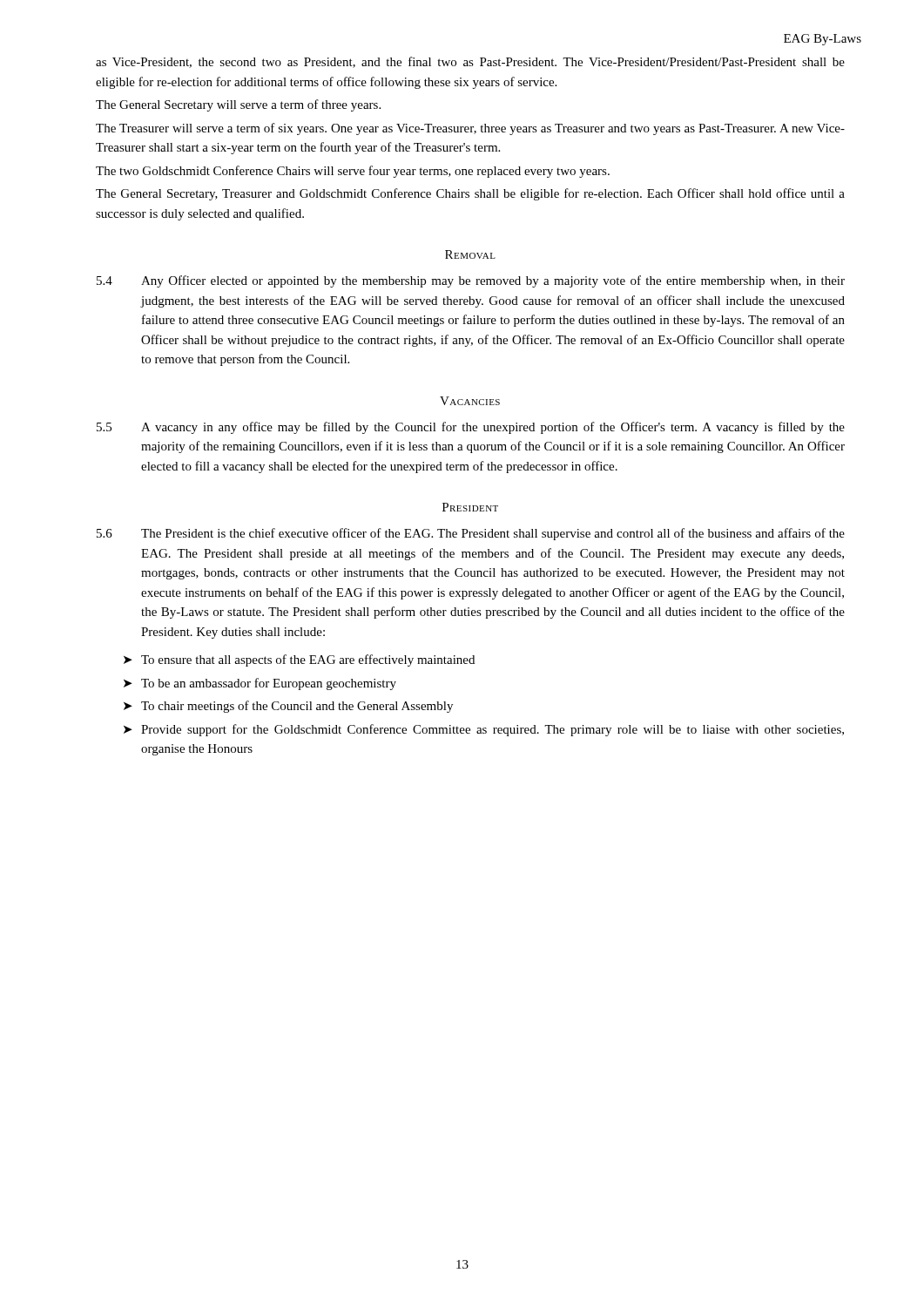Image resolution: width=924 pixels, height=1307 pixels.
Task: Select the text block with the text "as Vice-President, the second two"
Action: point(470,138)
